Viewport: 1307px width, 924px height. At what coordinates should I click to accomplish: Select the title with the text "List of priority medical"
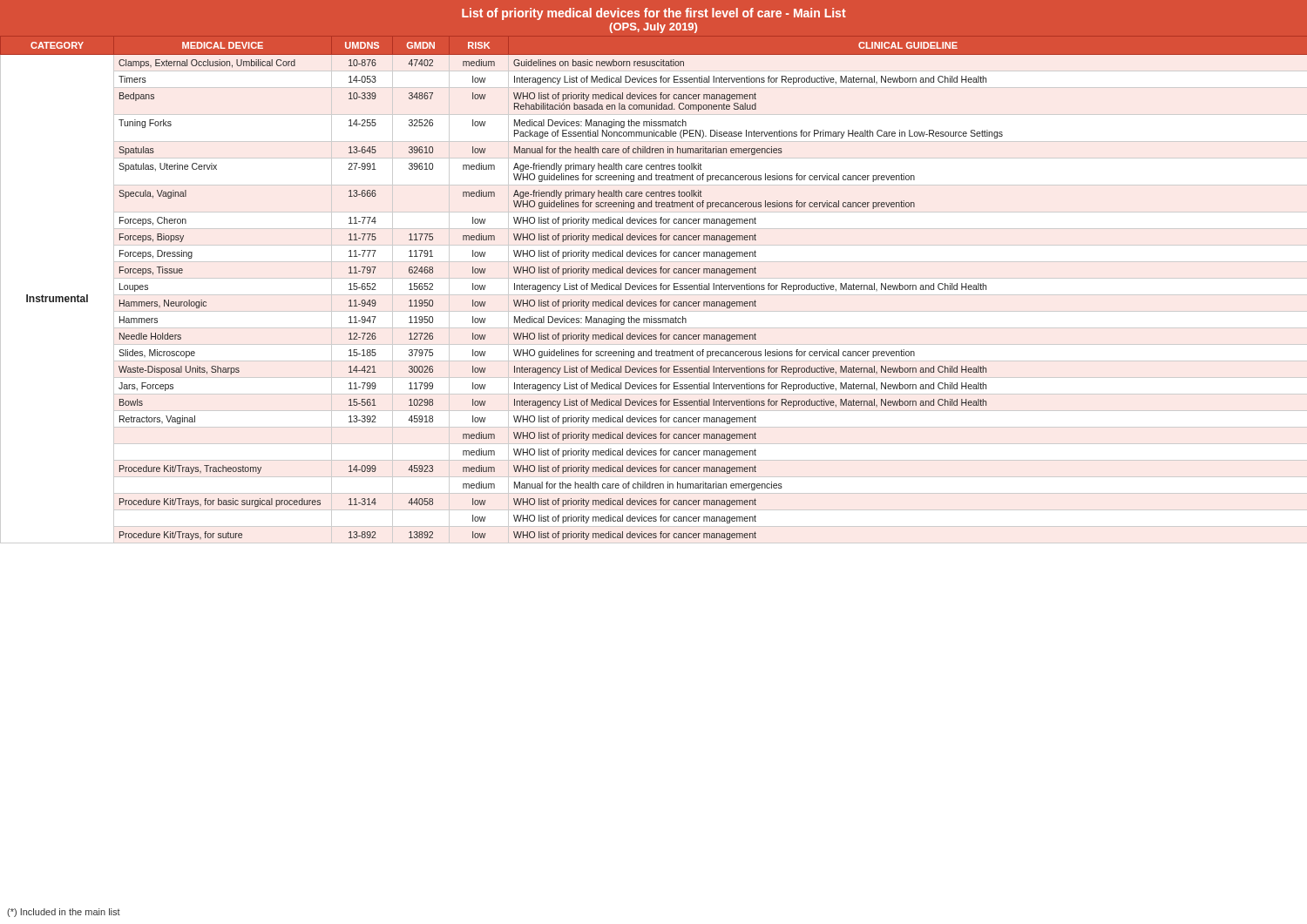click(x=654, y=20)
